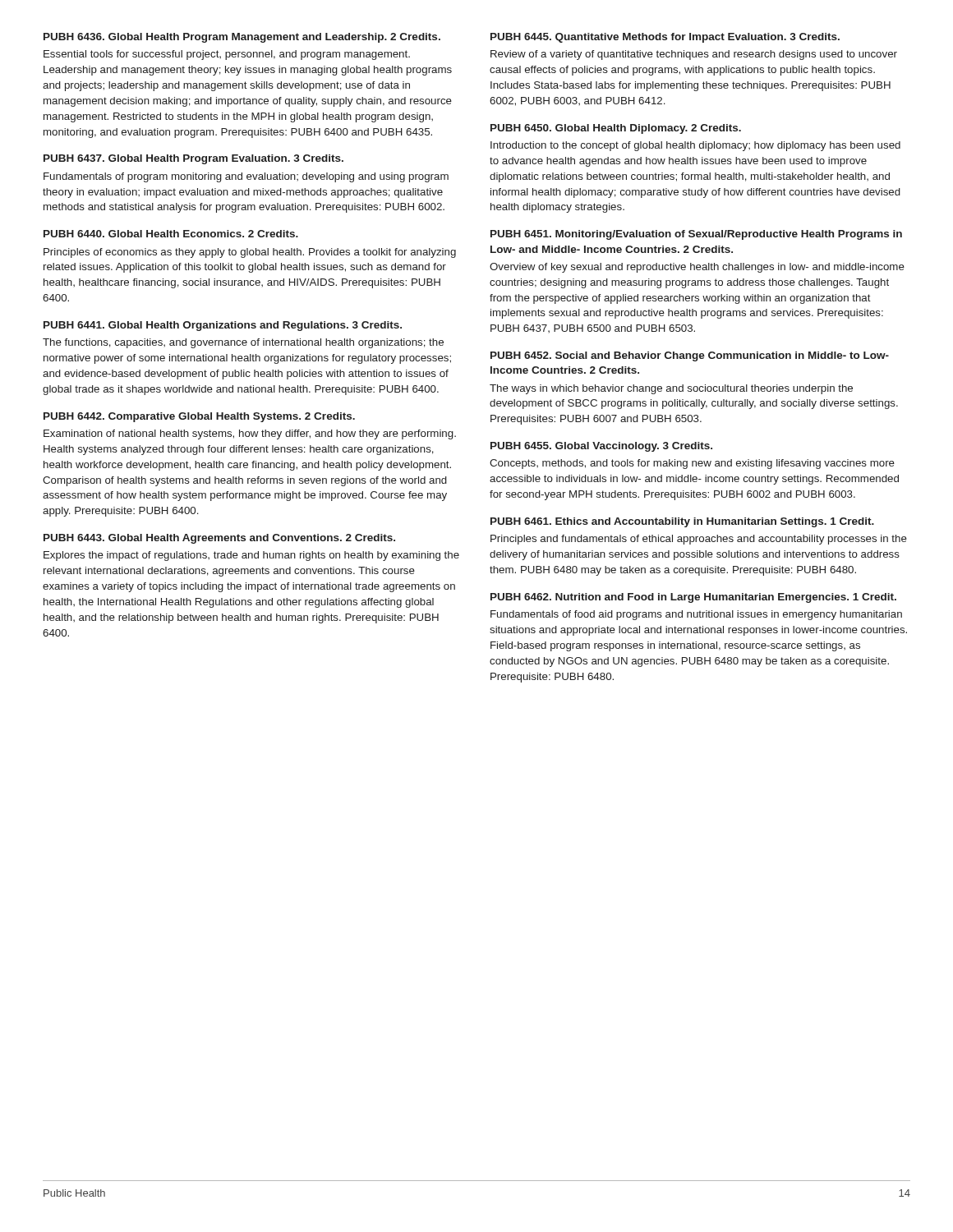The width and height of the screenshot is (953, 1232).
Task: Find the element starting "PUBH 6461. Ethics and Accountability in Humanitarian"
Action: (700, 546)
